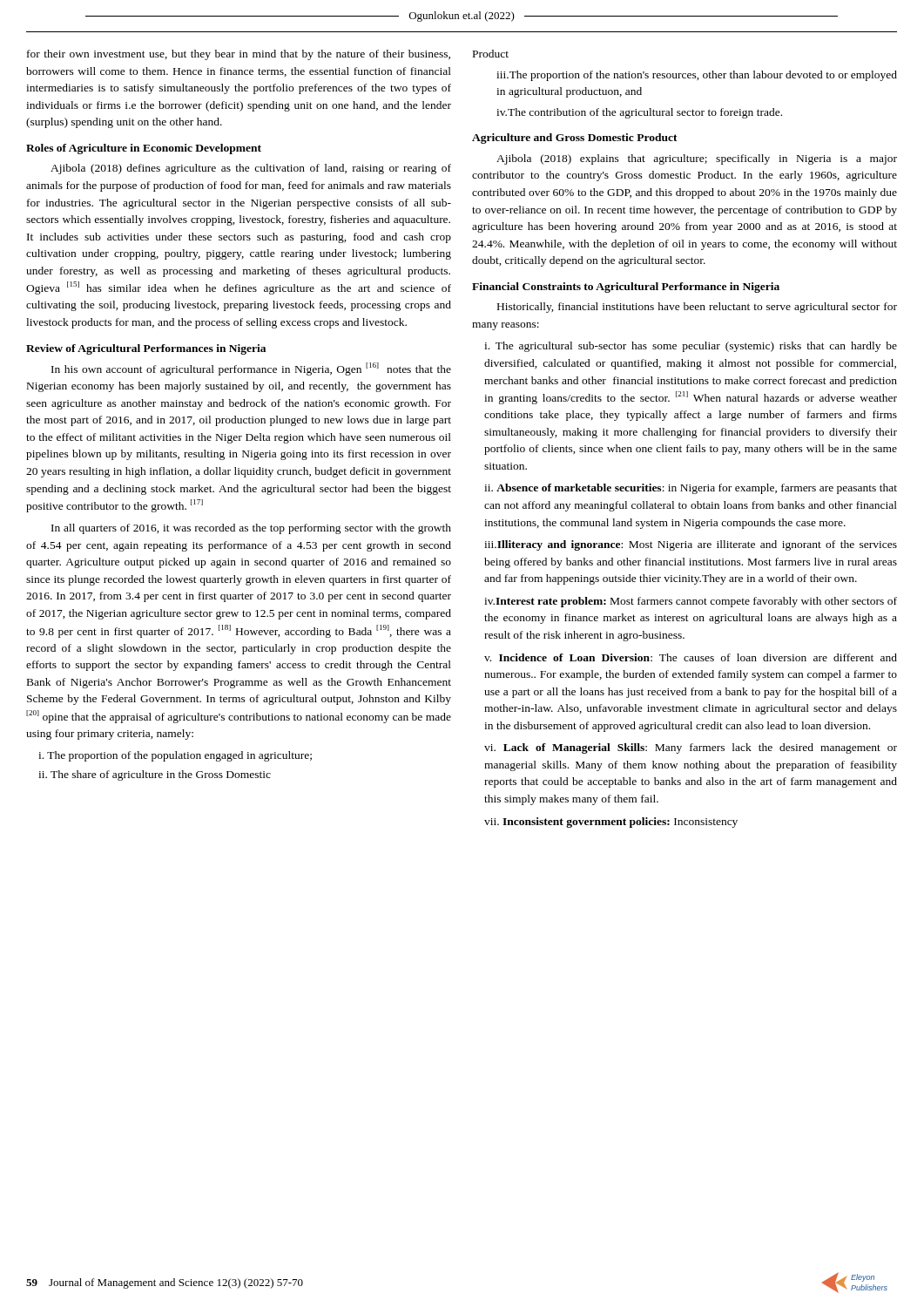Locate the block of text that opens with "Historically, financial institutions have been"
Screen dimensions: 1307x924
[x=684, y=564]
